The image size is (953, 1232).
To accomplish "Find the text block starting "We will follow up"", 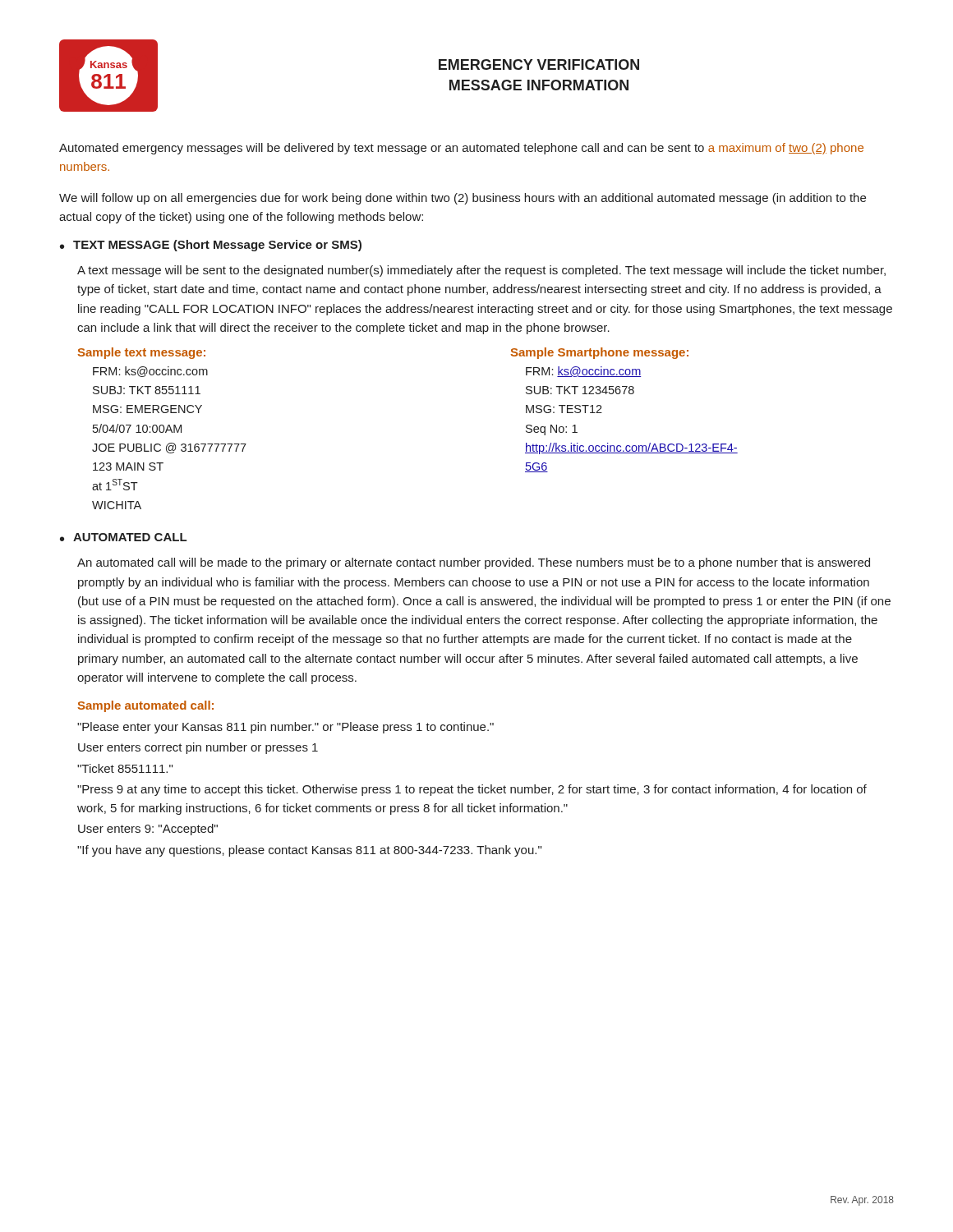I will [x=463, y=207].
